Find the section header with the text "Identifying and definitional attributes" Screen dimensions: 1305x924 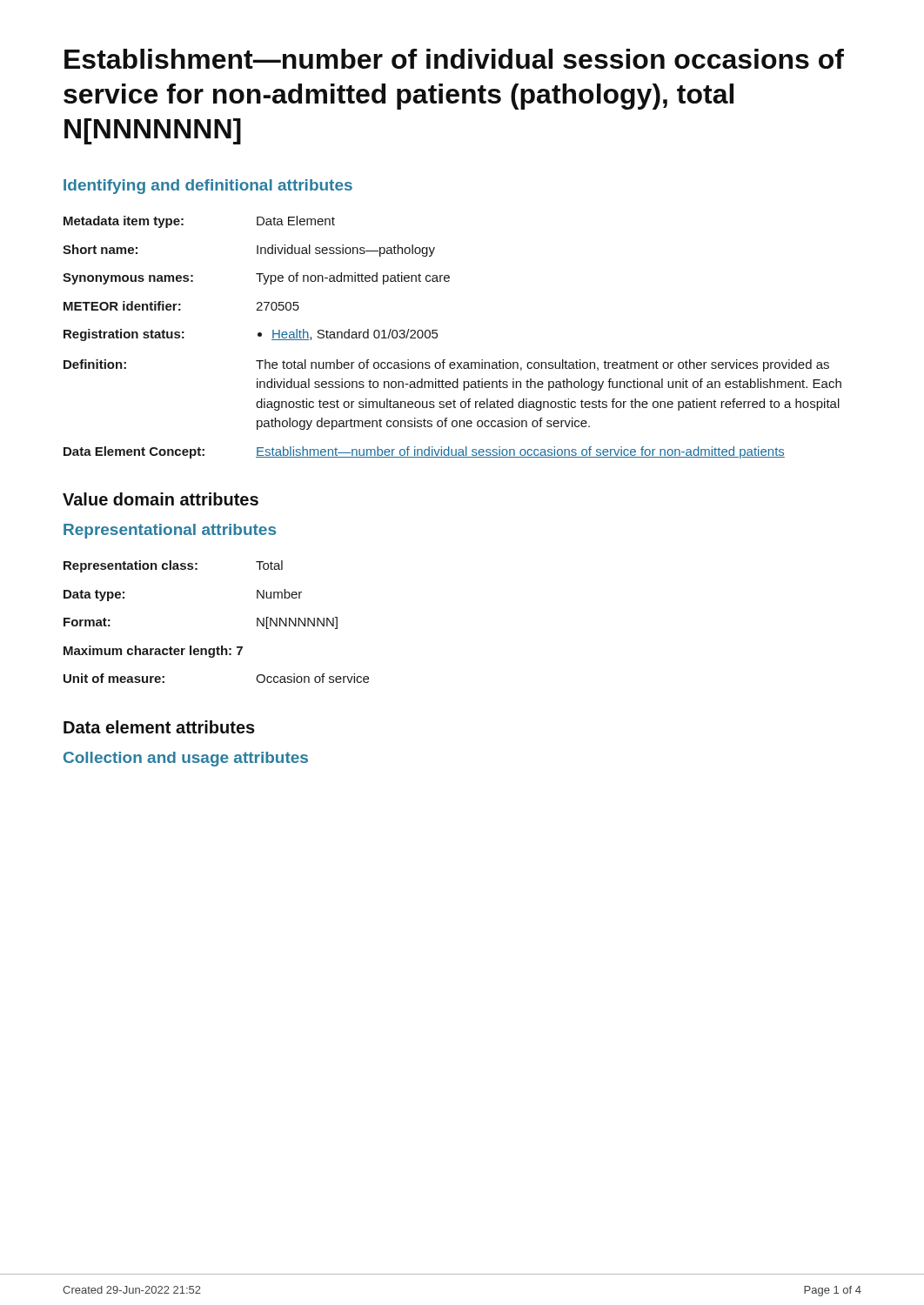[x=208, y=185]
